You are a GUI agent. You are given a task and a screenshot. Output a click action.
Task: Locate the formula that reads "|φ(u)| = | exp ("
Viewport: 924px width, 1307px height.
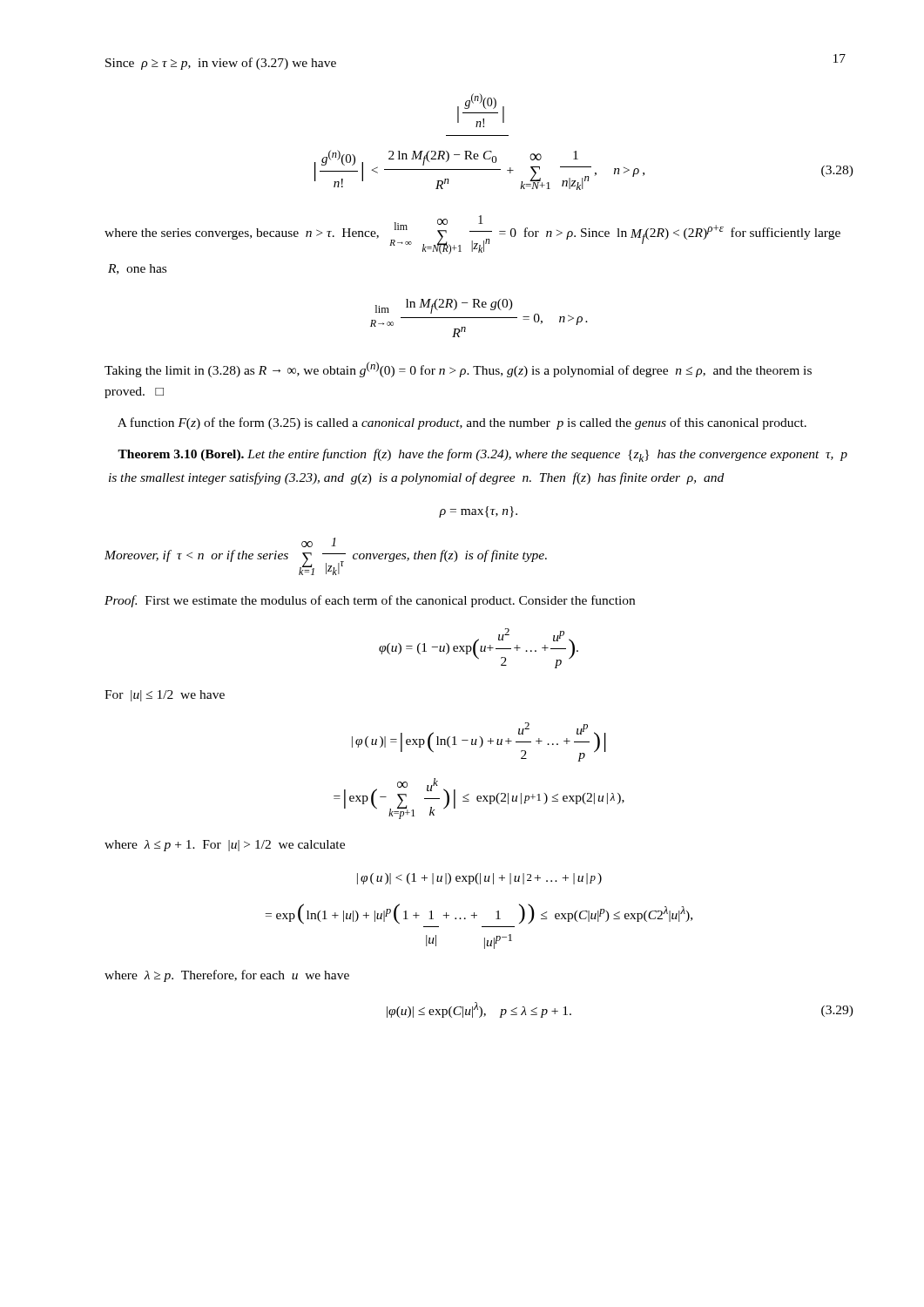click(x=479, y=769)
